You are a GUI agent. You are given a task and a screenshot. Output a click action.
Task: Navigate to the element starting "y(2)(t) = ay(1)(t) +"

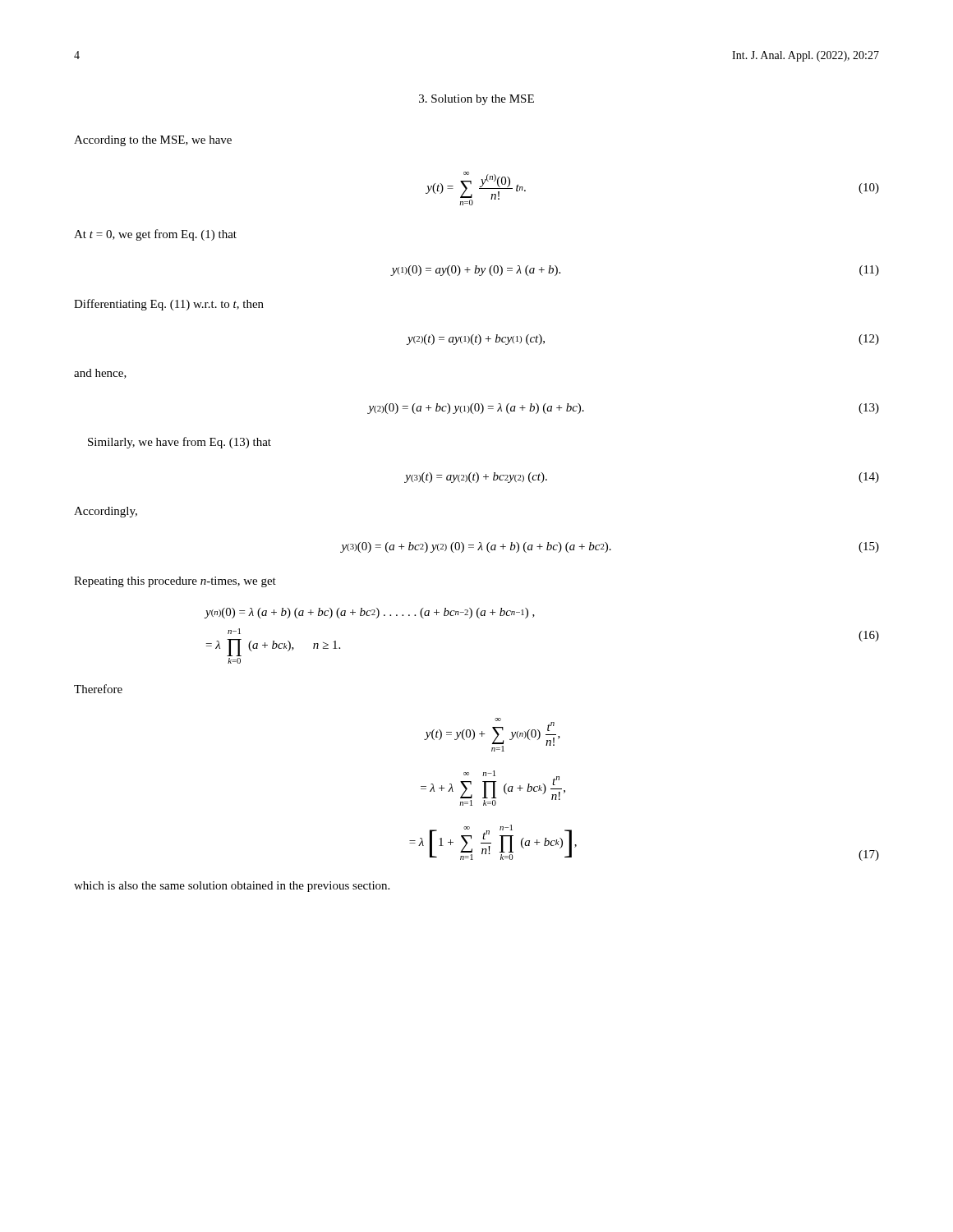click(476, 340)
